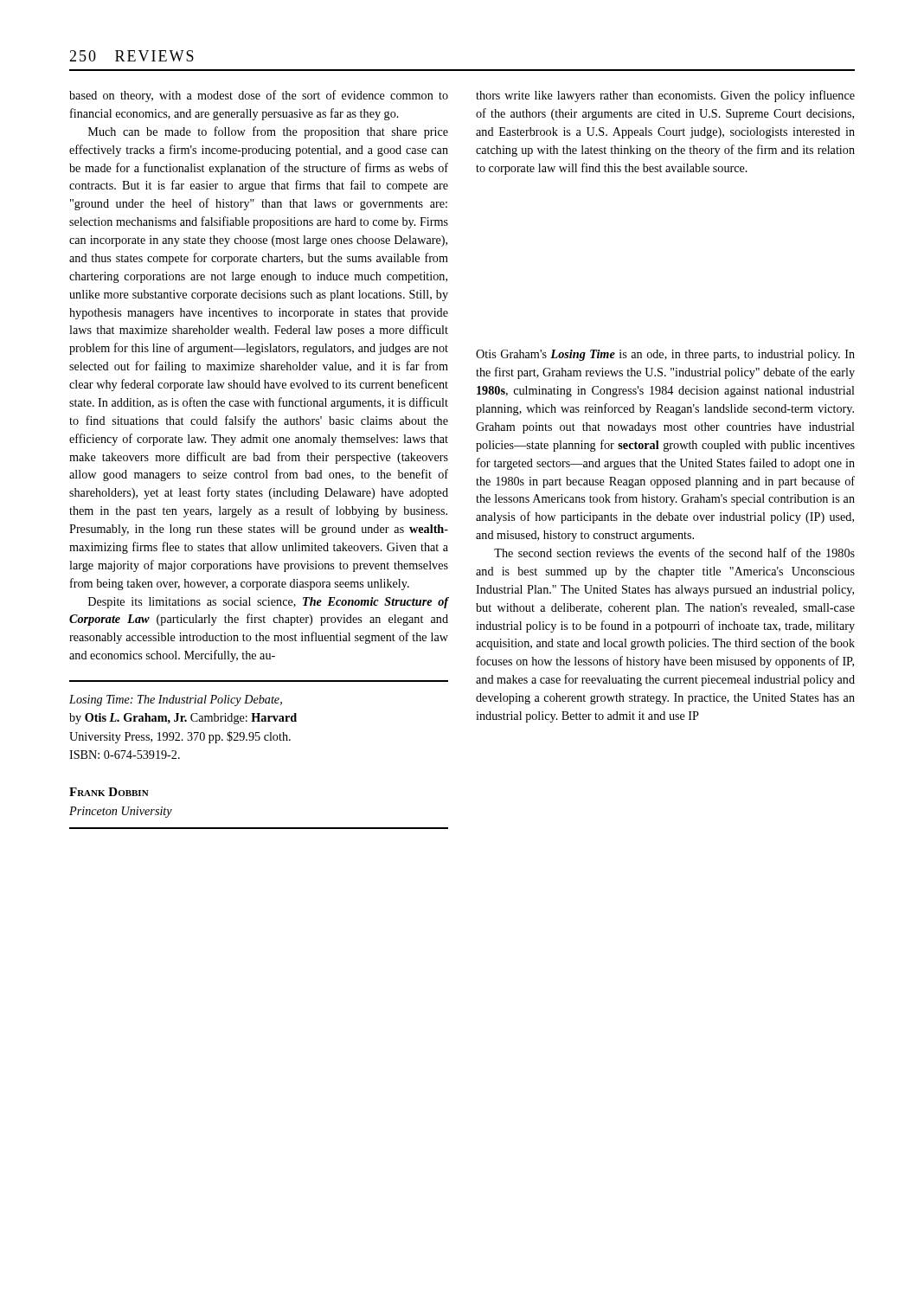Point to the block starting "thors write like lawyers rather than"
Viewport: 924px width, 1298px height.
coord(665,132)
